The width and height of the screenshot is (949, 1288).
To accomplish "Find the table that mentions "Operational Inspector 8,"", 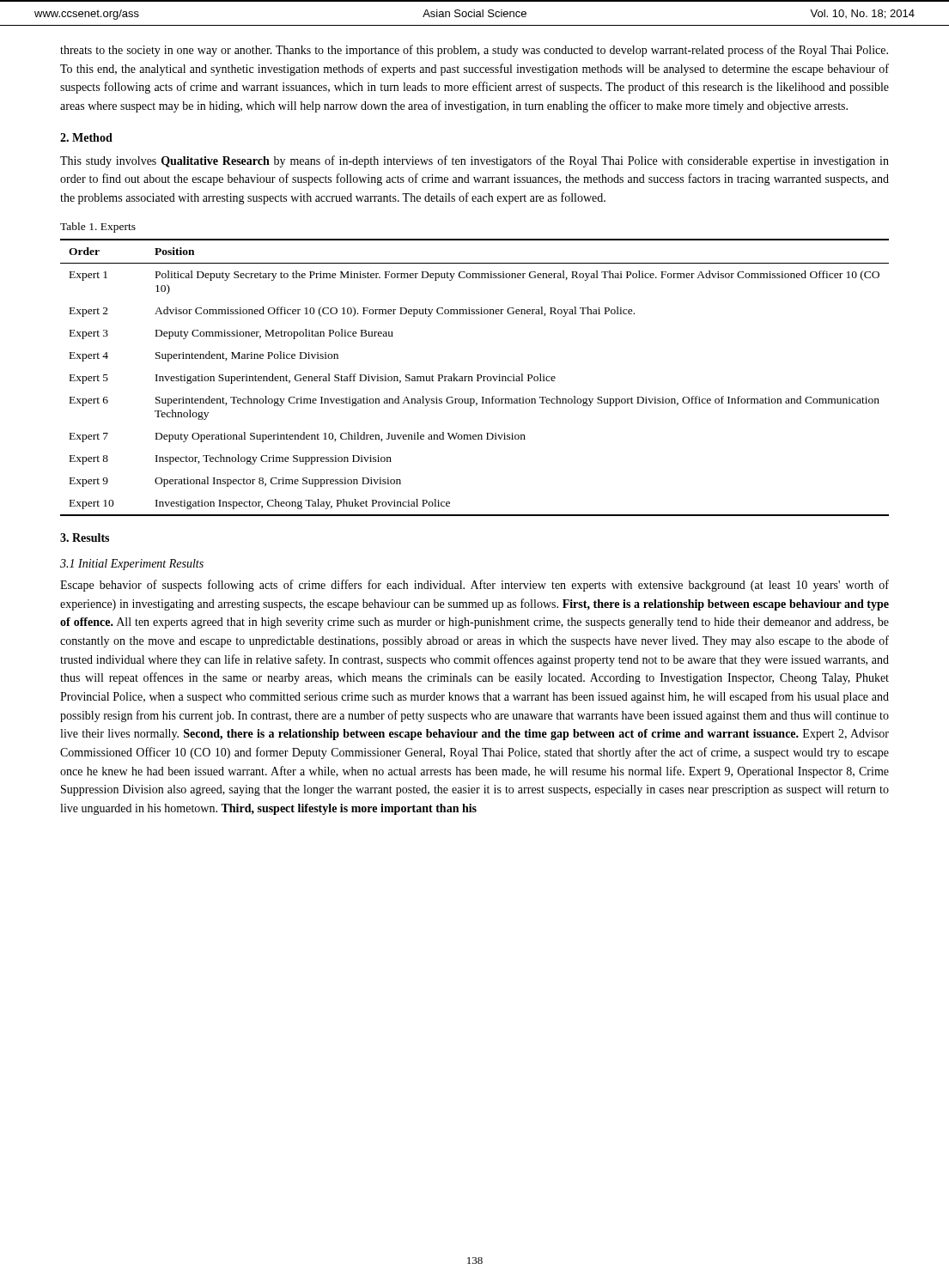I will point(474,377).
